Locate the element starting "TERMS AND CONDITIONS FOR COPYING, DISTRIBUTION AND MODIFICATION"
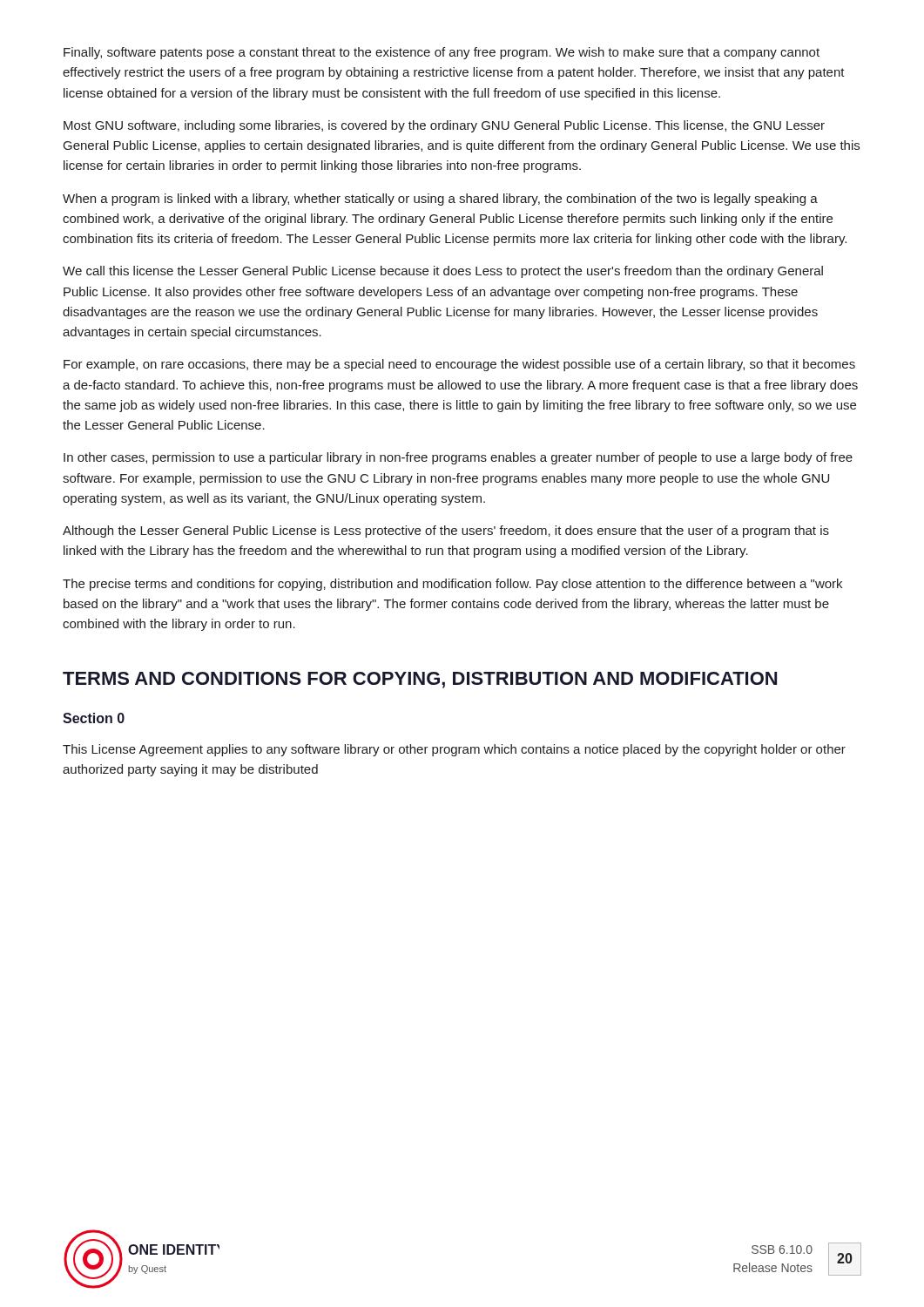 pos(462,679)
